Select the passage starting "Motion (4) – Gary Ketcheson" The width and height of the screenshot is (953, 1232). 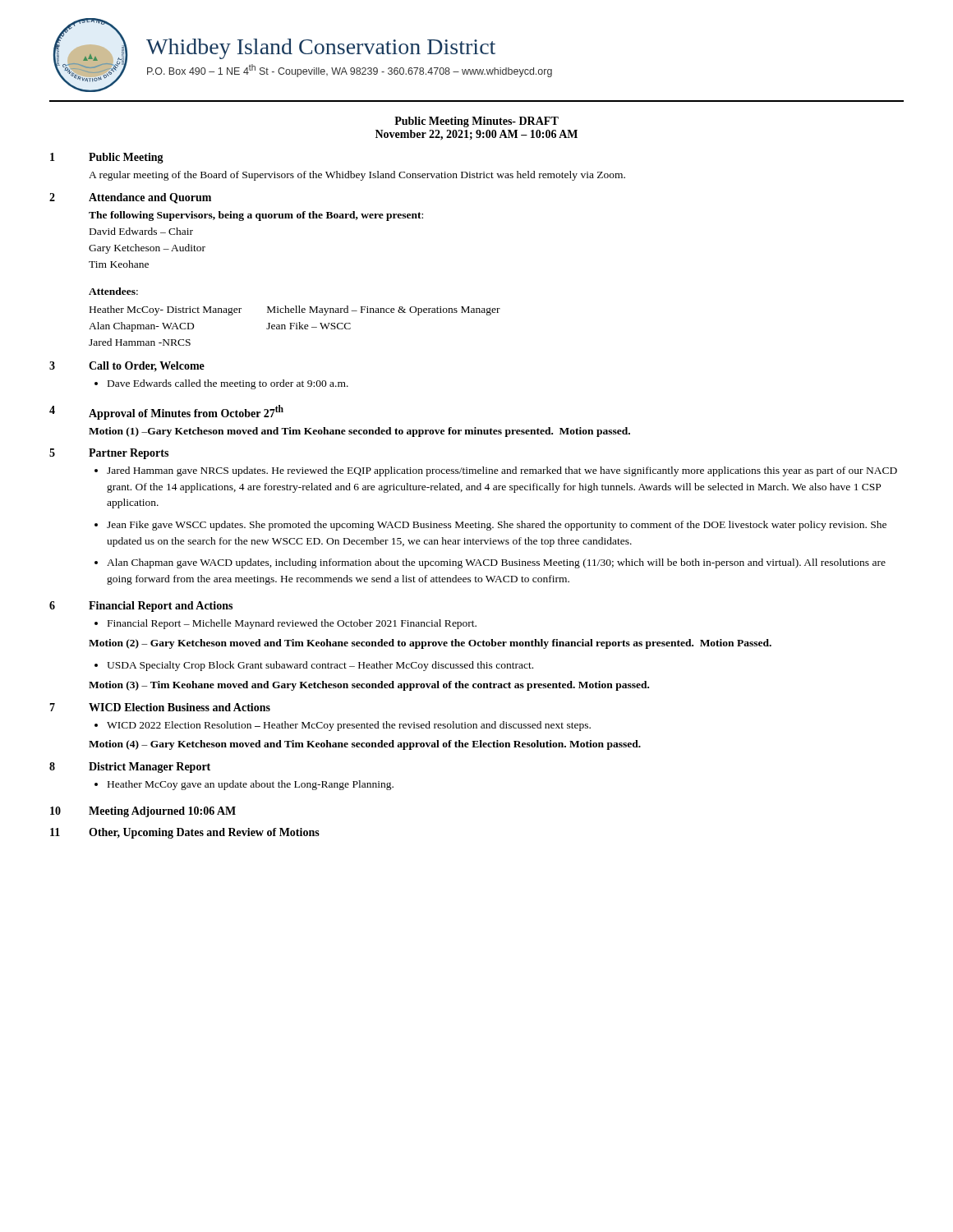(365, 744)
